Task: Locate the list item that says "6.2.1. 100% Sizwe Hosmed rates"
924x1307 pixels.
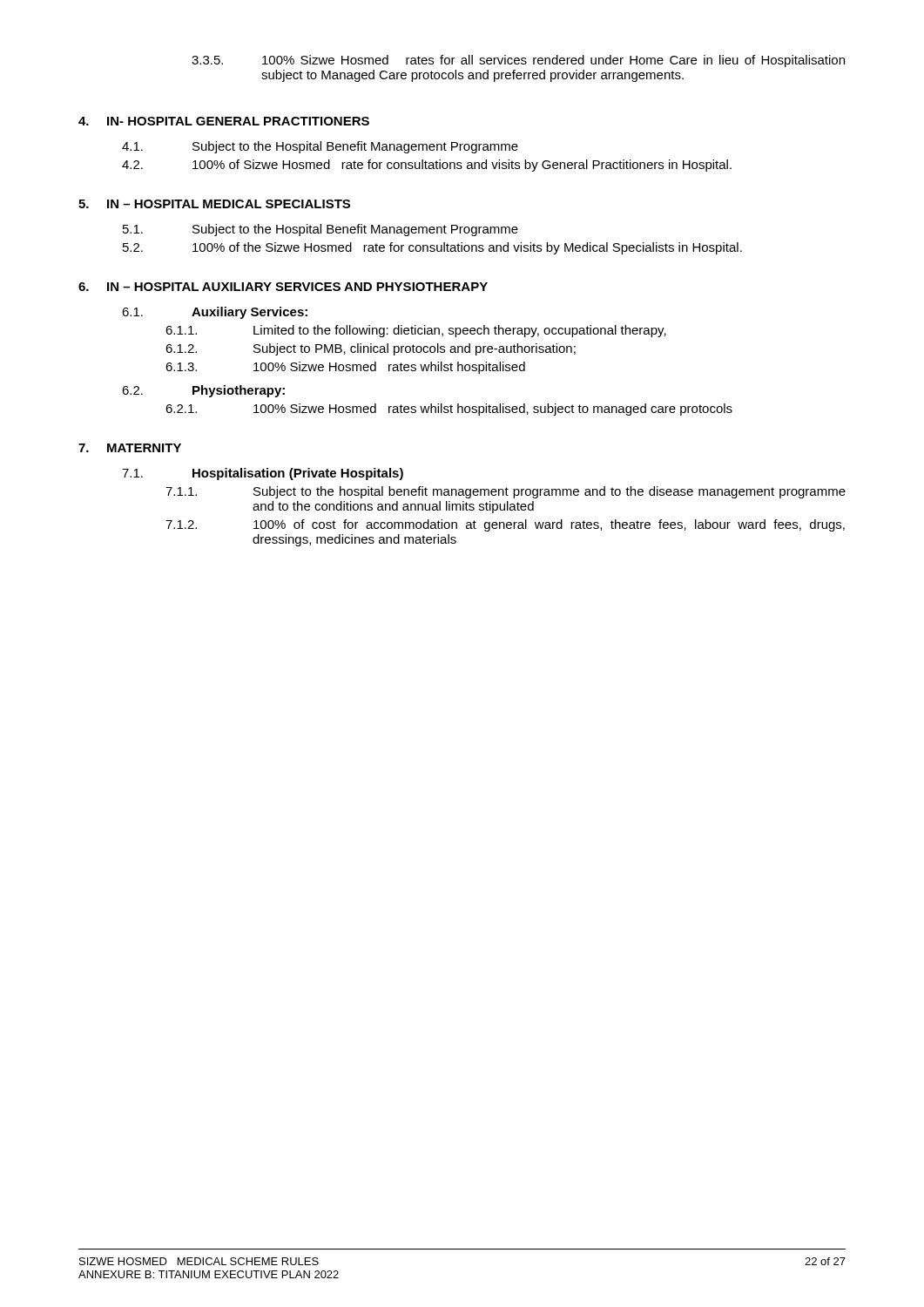Action: (x=506, y=408)
